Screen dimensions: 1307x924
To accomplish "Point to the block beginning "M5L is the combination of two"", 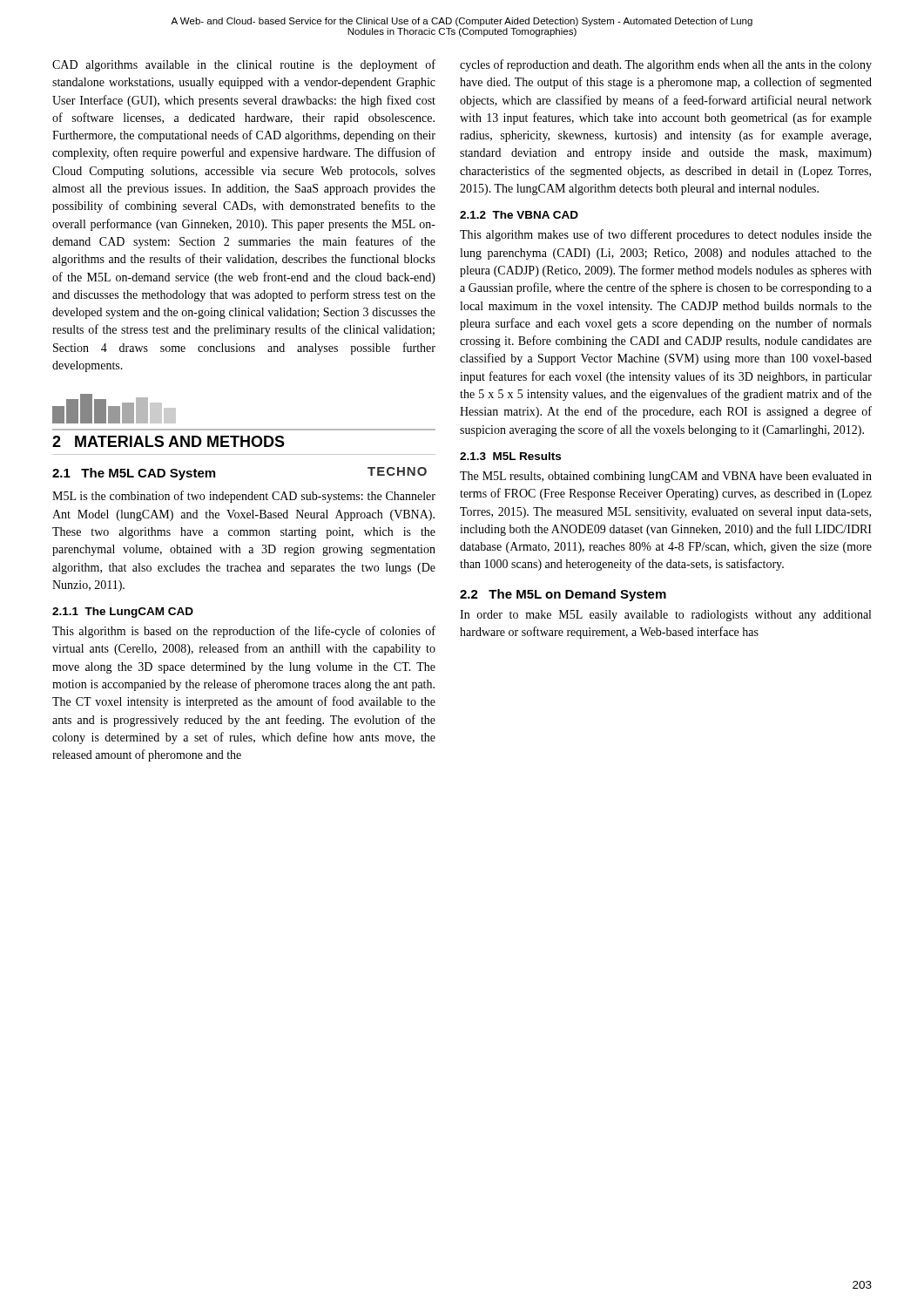I will 244,541.
